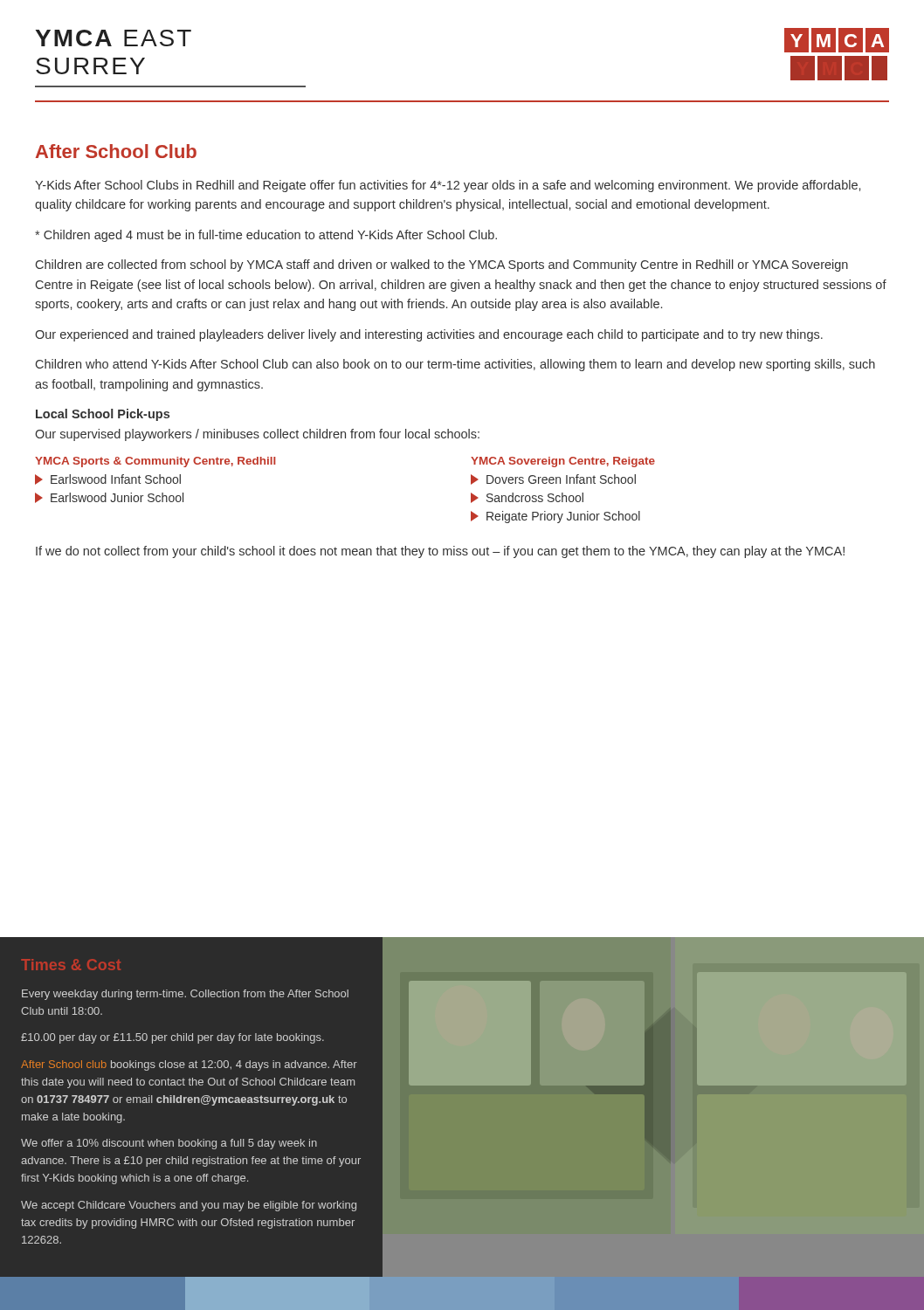The image size is (924, 1310).
Task: Find the text block starting "Children aged 4 must be in full-time"
Action: click(267, 235)
